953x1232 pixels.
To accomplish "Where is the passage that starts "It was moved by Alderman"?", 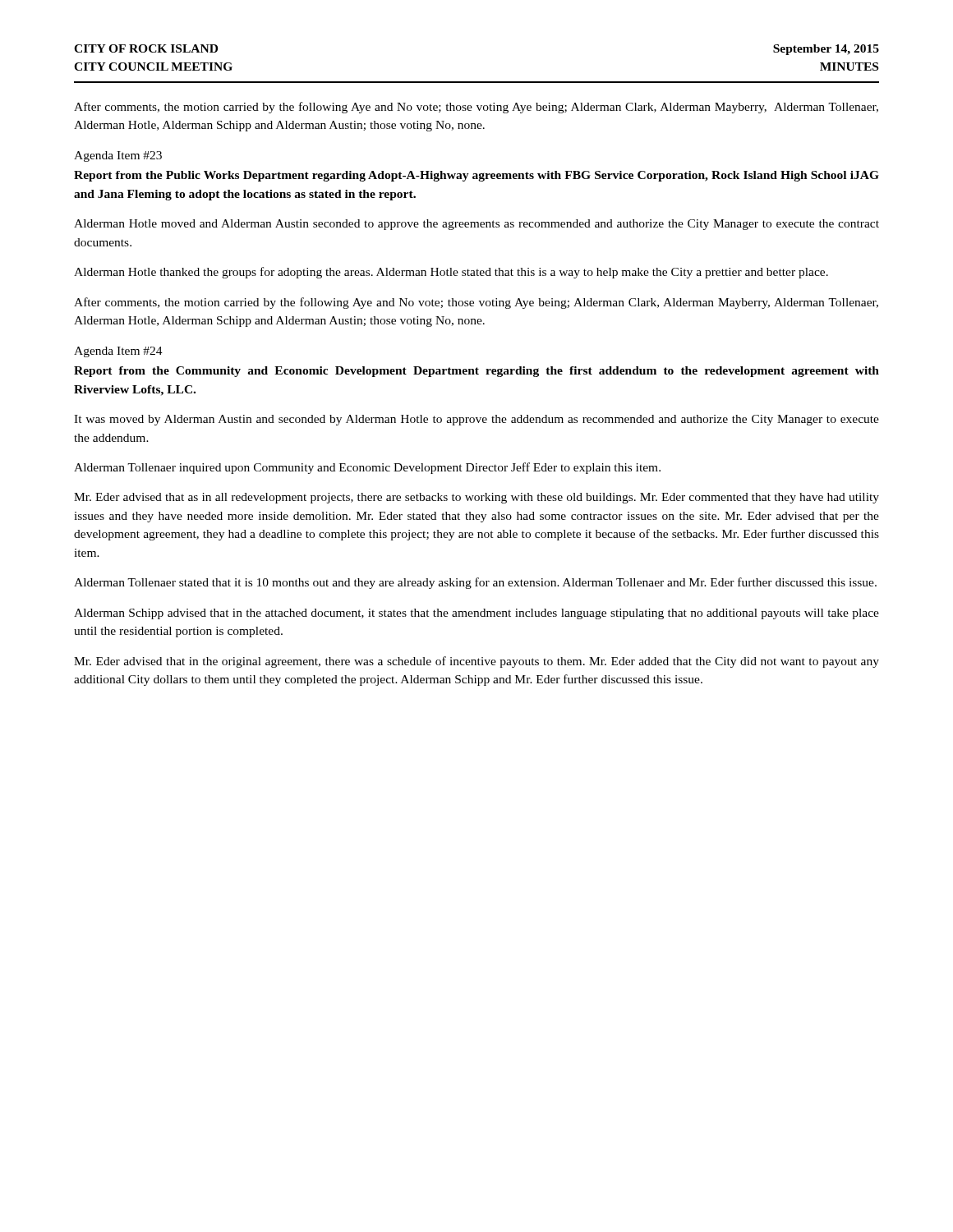I will [x=476, y=428].
